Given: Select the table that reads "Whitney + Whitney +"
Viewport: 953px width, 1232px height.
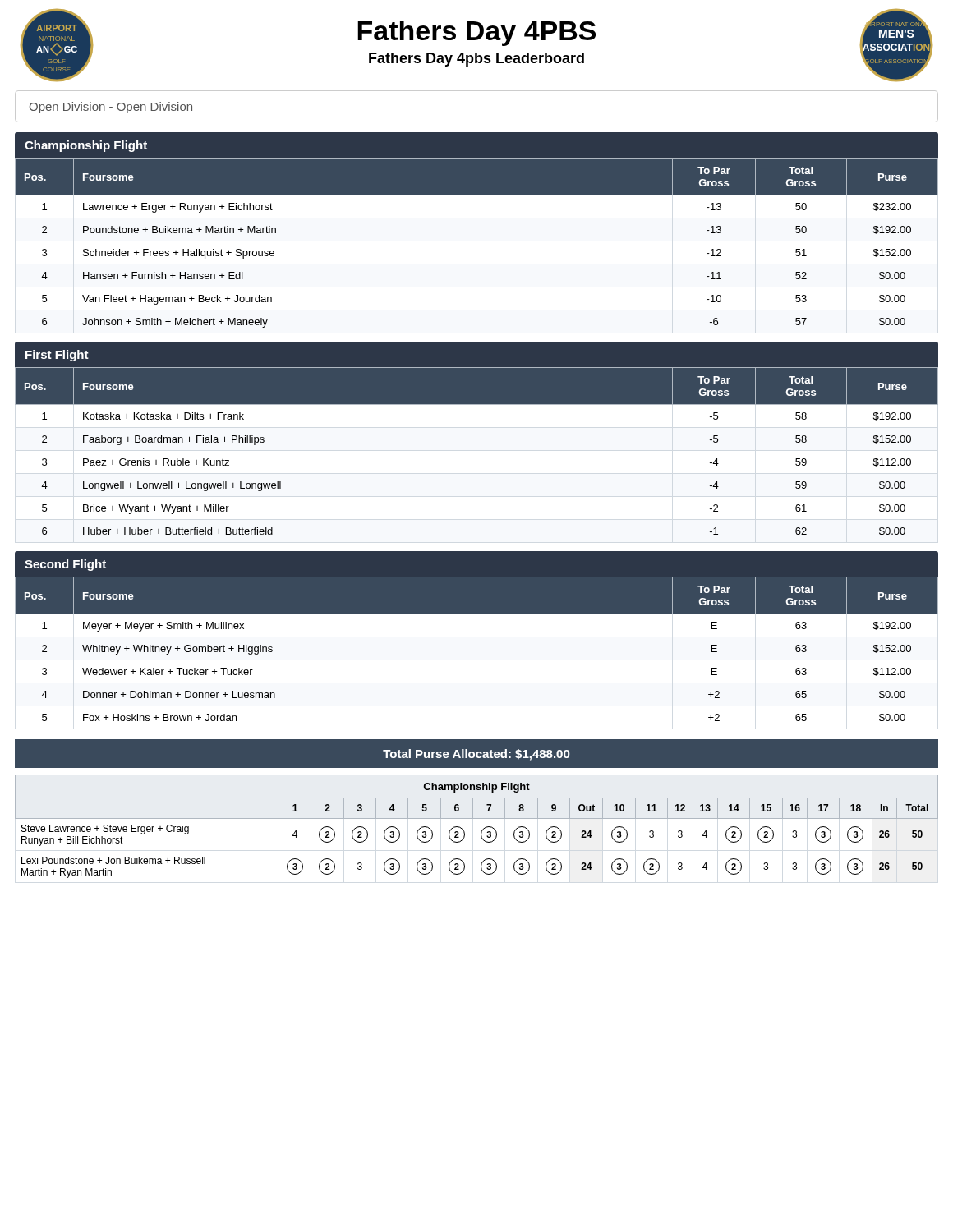Looking at the screenshot, I should [476, 640].
